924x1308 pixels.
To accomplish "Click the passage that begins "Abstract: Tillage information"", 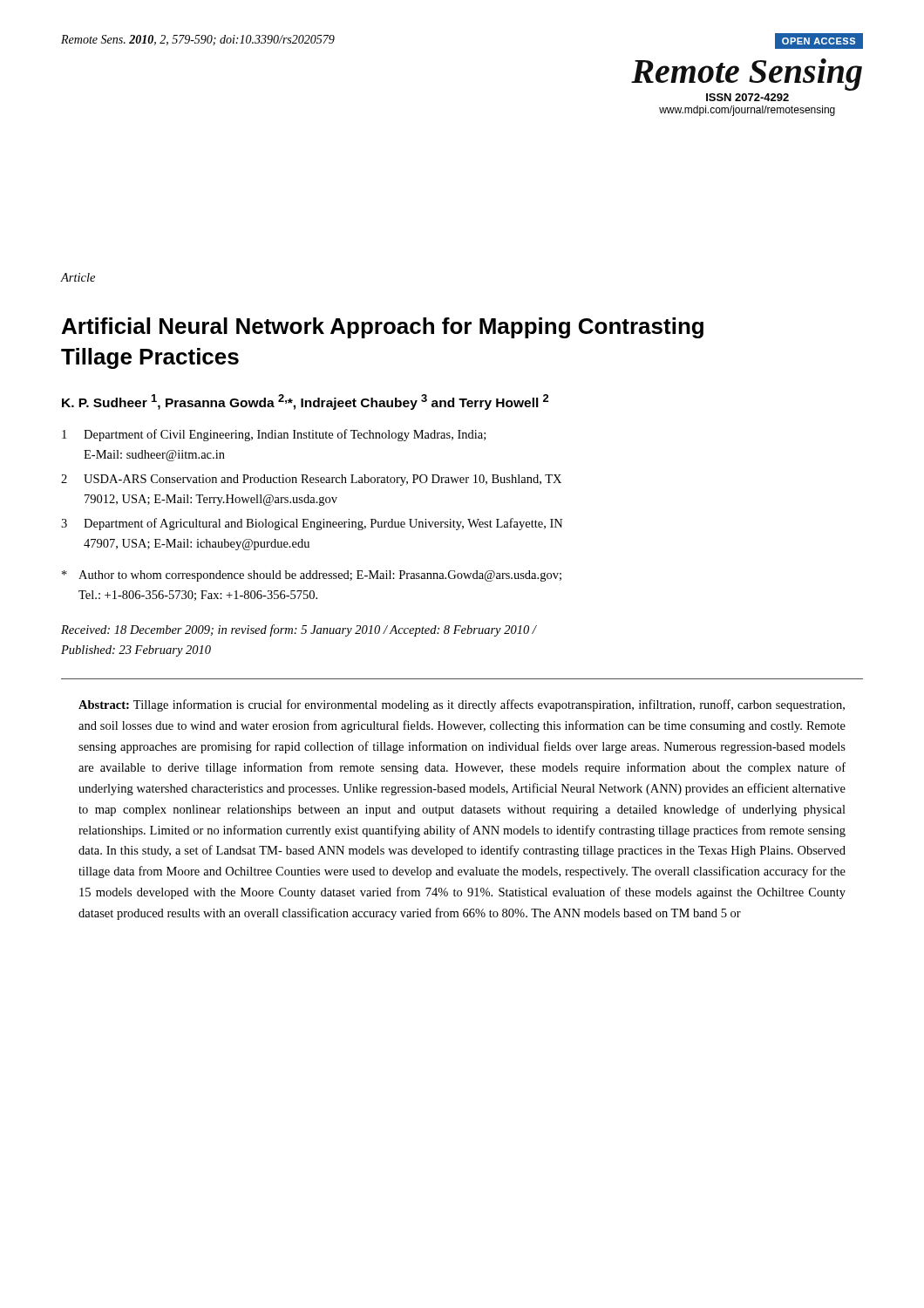I will pos(462,810).
